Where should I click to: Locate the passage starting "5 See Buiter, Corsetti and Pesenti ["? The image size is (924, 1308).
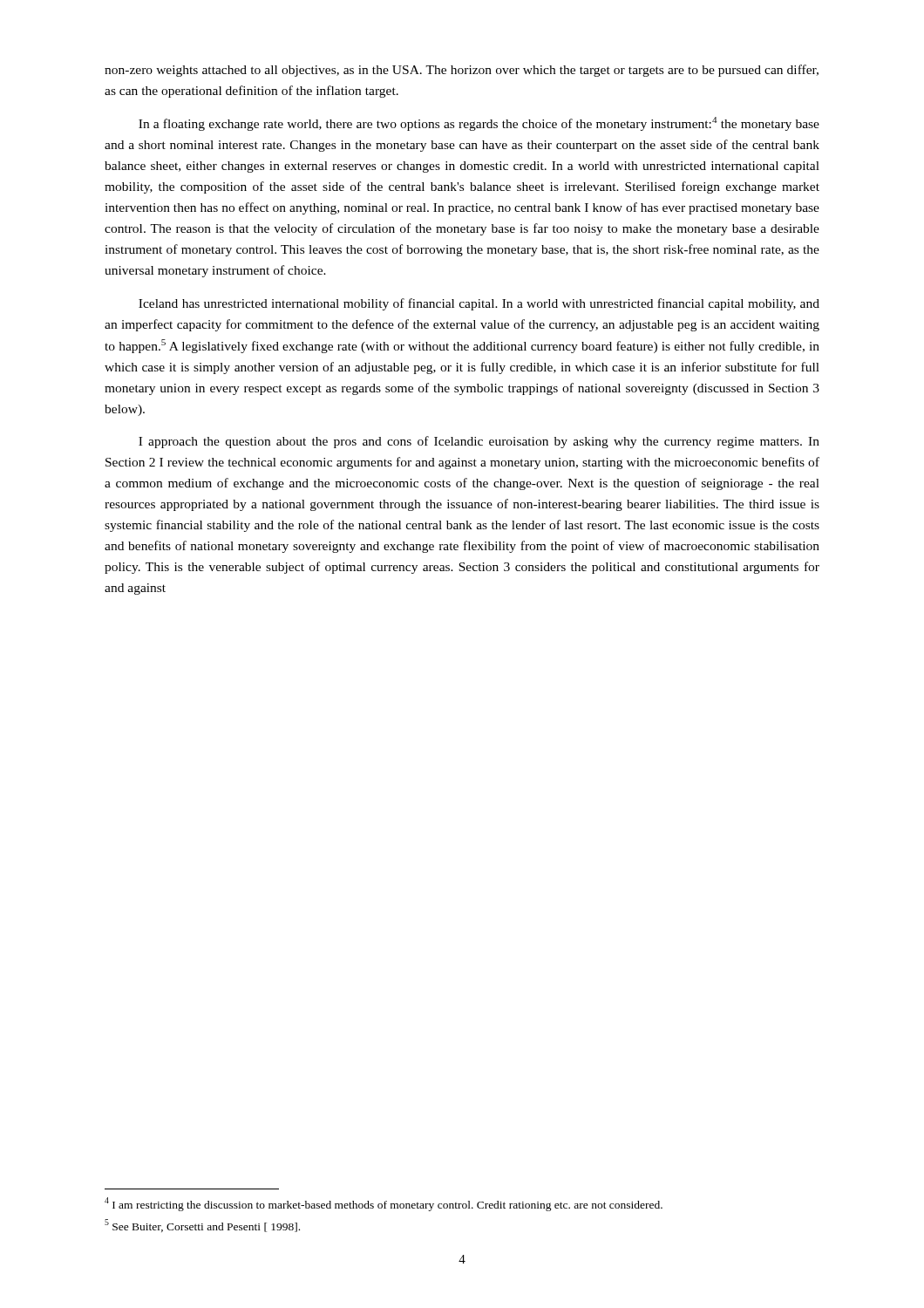click(203, 1225)
